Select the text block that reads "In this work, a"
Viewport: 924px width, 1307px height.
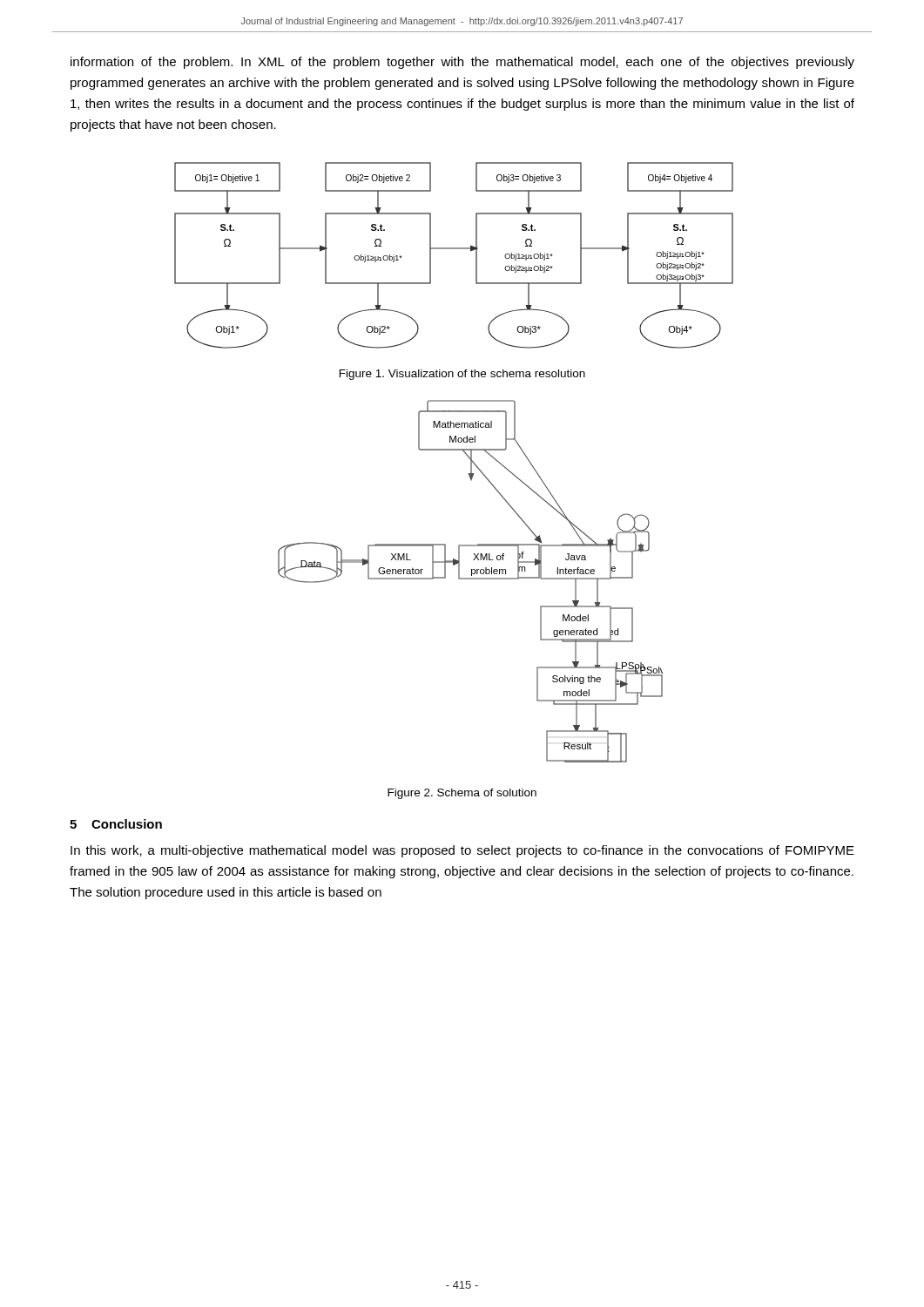click(x=462, y=871)
